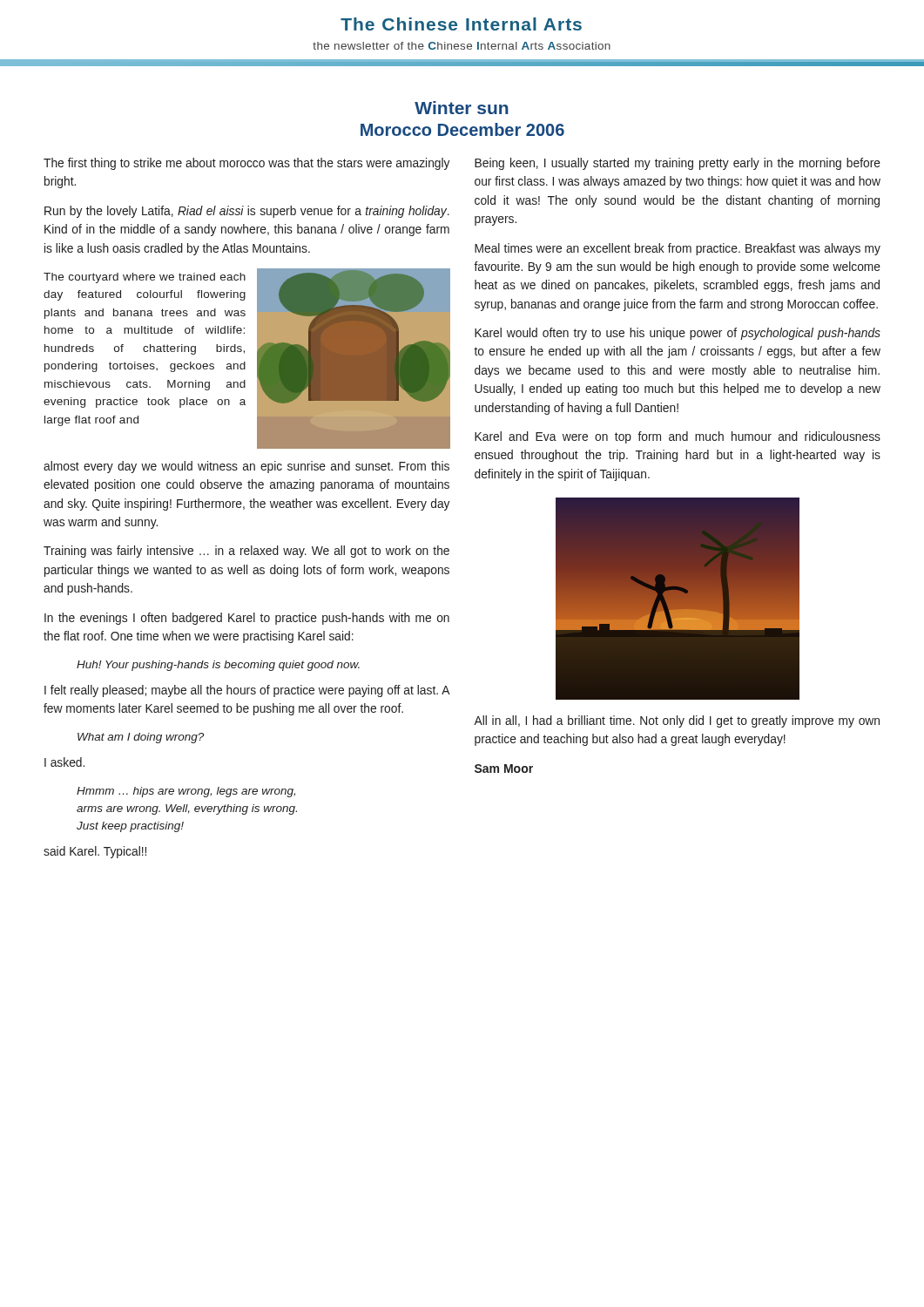Locate the block starting "The first thing to strike me"
924x1307 pixels.
tap(247, 173)
